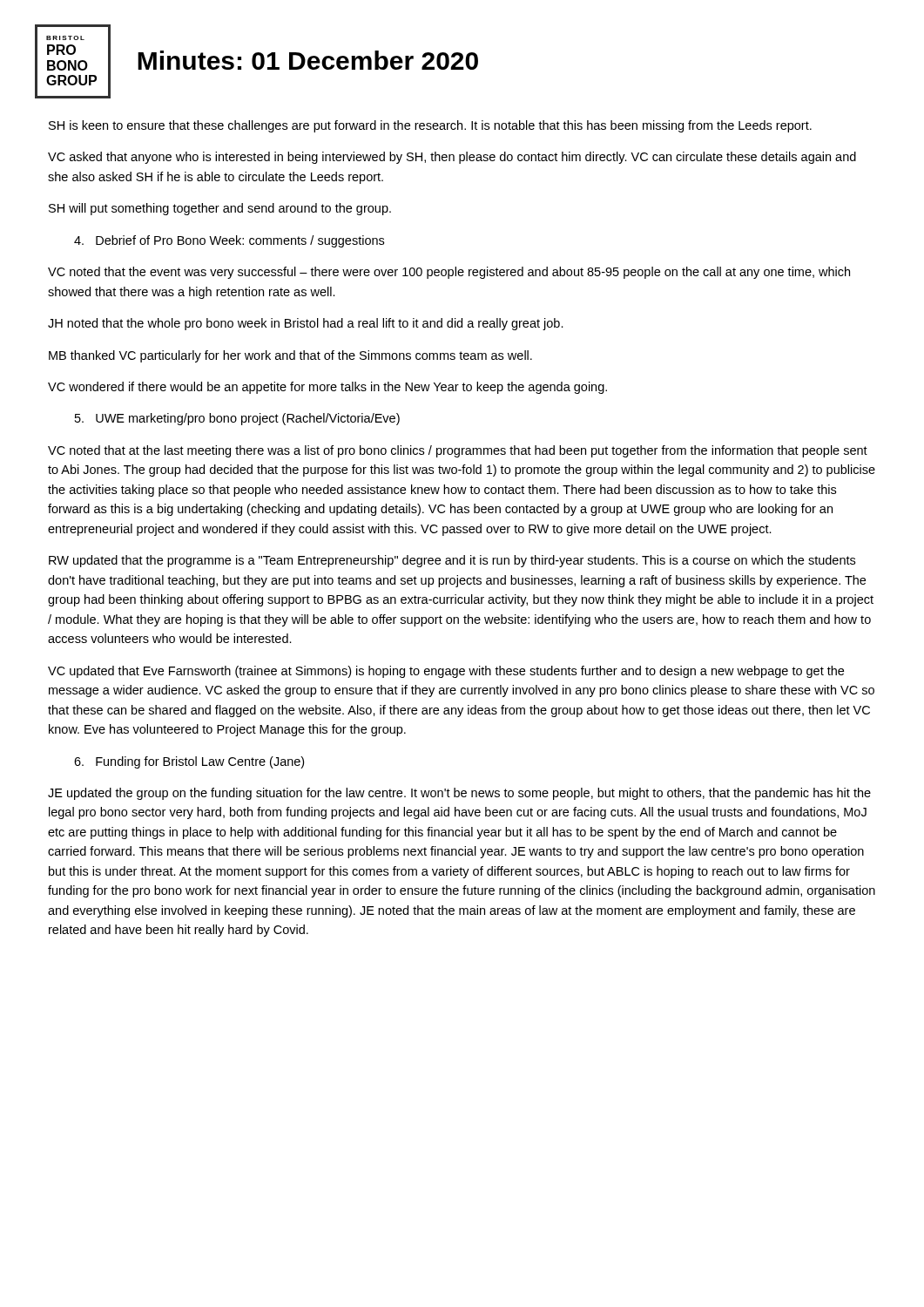Viewport: 924px width, 1307px height.
Task: Click the passage that begins "RW updated that the"
Action: coord(461,600)
